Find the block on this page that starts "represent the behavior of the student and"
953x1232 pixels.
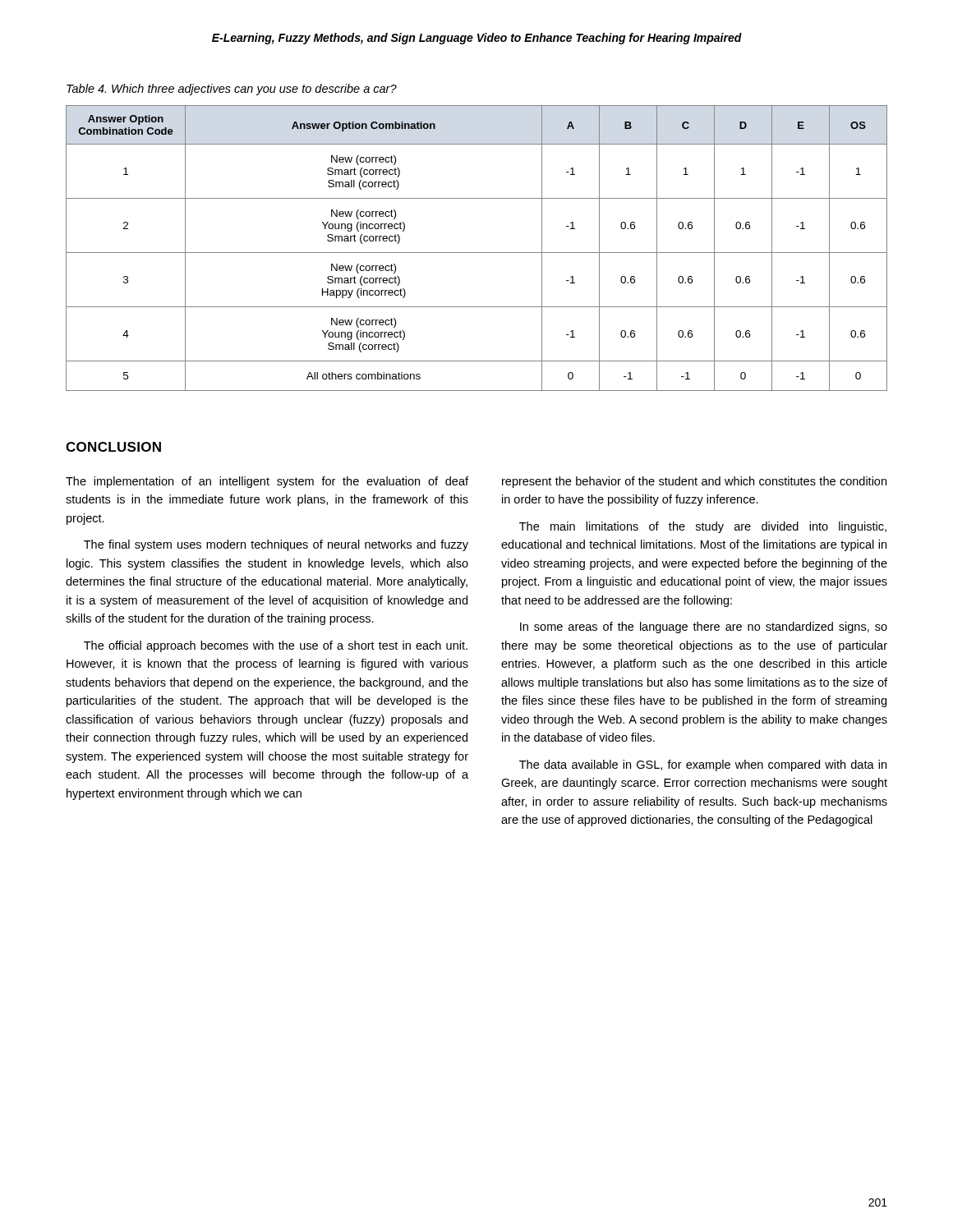[694, 651]
